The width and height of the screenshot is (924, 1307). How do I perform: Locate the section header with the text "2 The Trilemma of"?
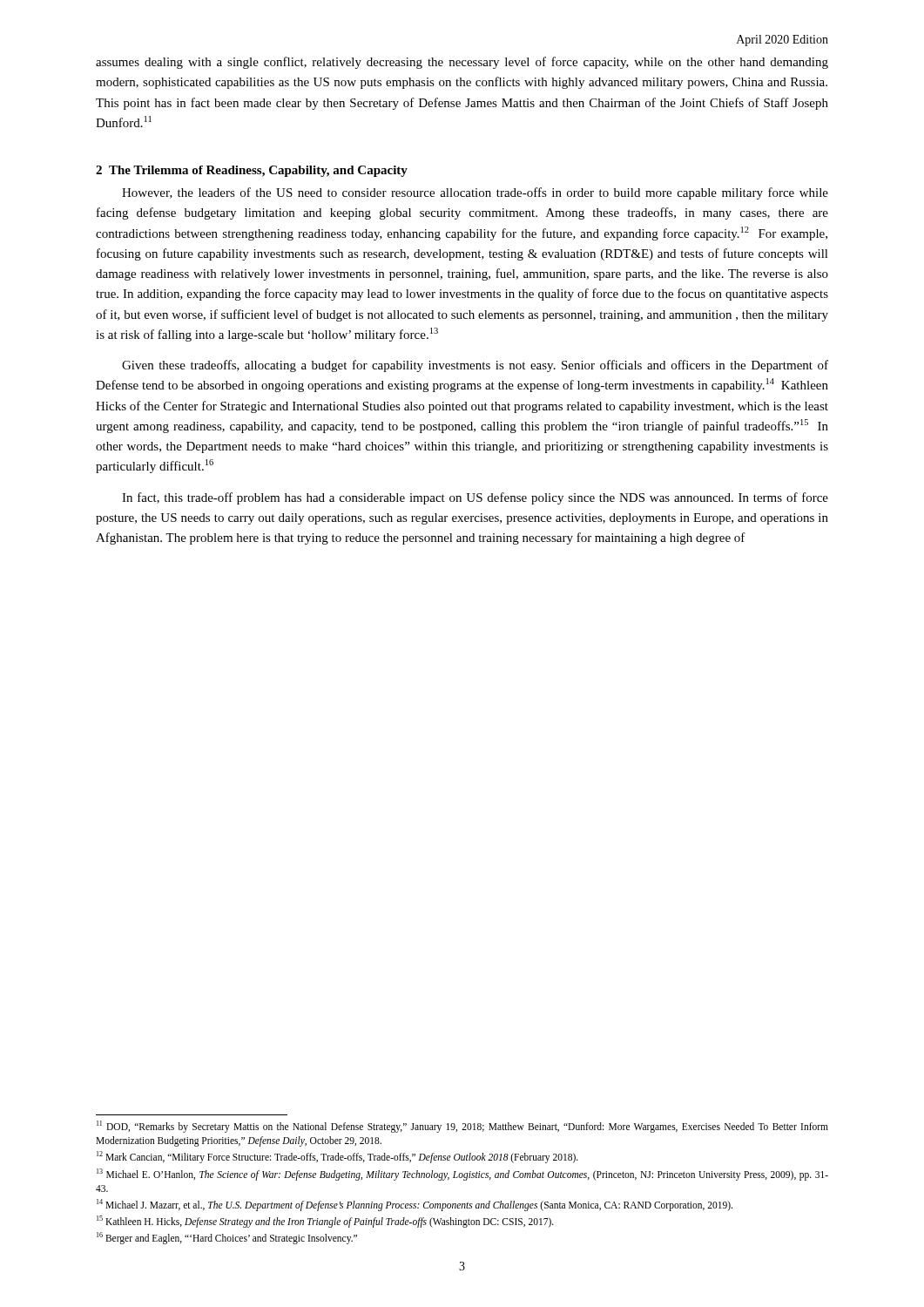tap(252, 170)
